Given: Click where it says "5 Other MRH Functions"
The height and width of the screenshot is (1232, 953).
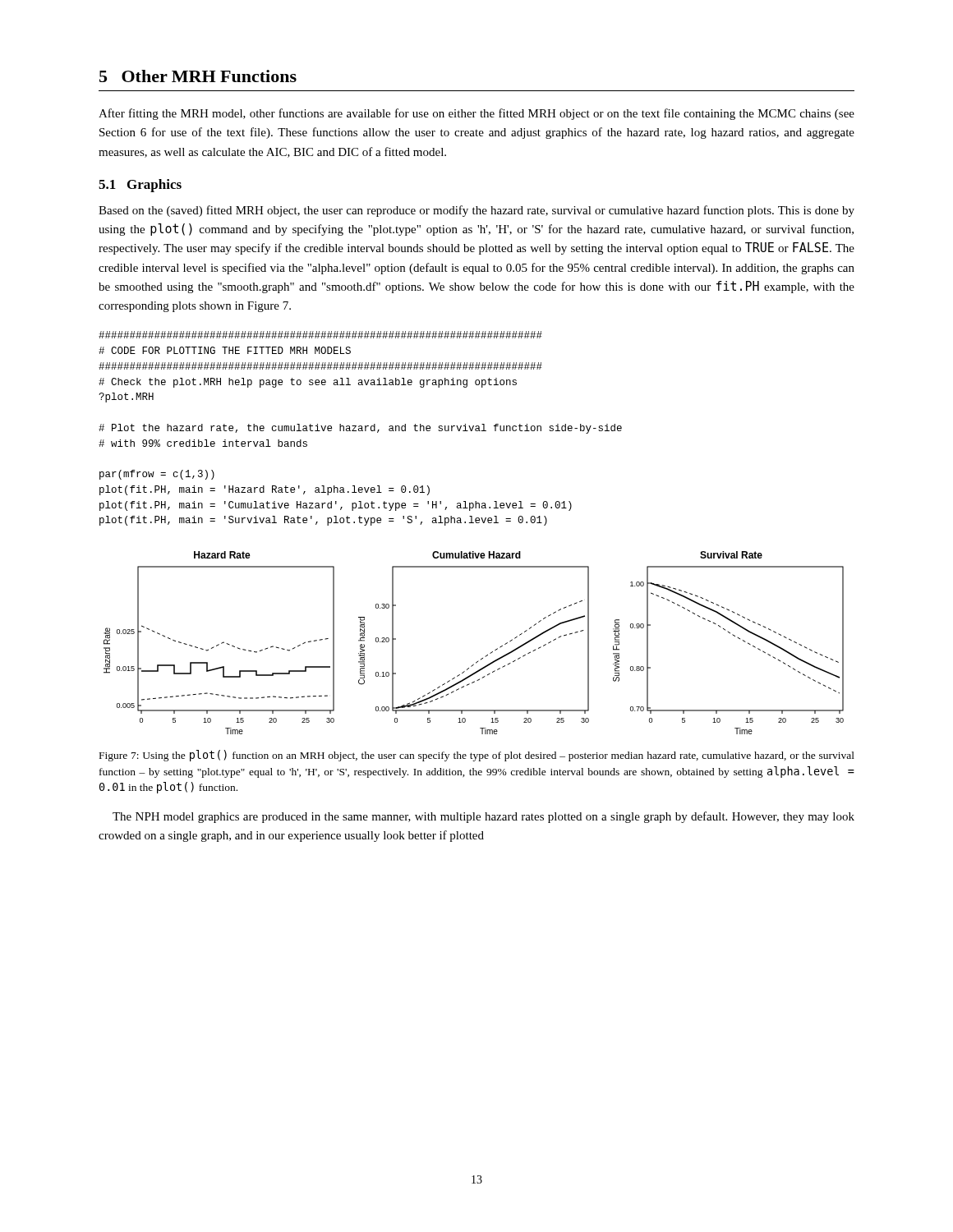Looking at the screenshot, I should pyautogui.click(x=198, y=76).
